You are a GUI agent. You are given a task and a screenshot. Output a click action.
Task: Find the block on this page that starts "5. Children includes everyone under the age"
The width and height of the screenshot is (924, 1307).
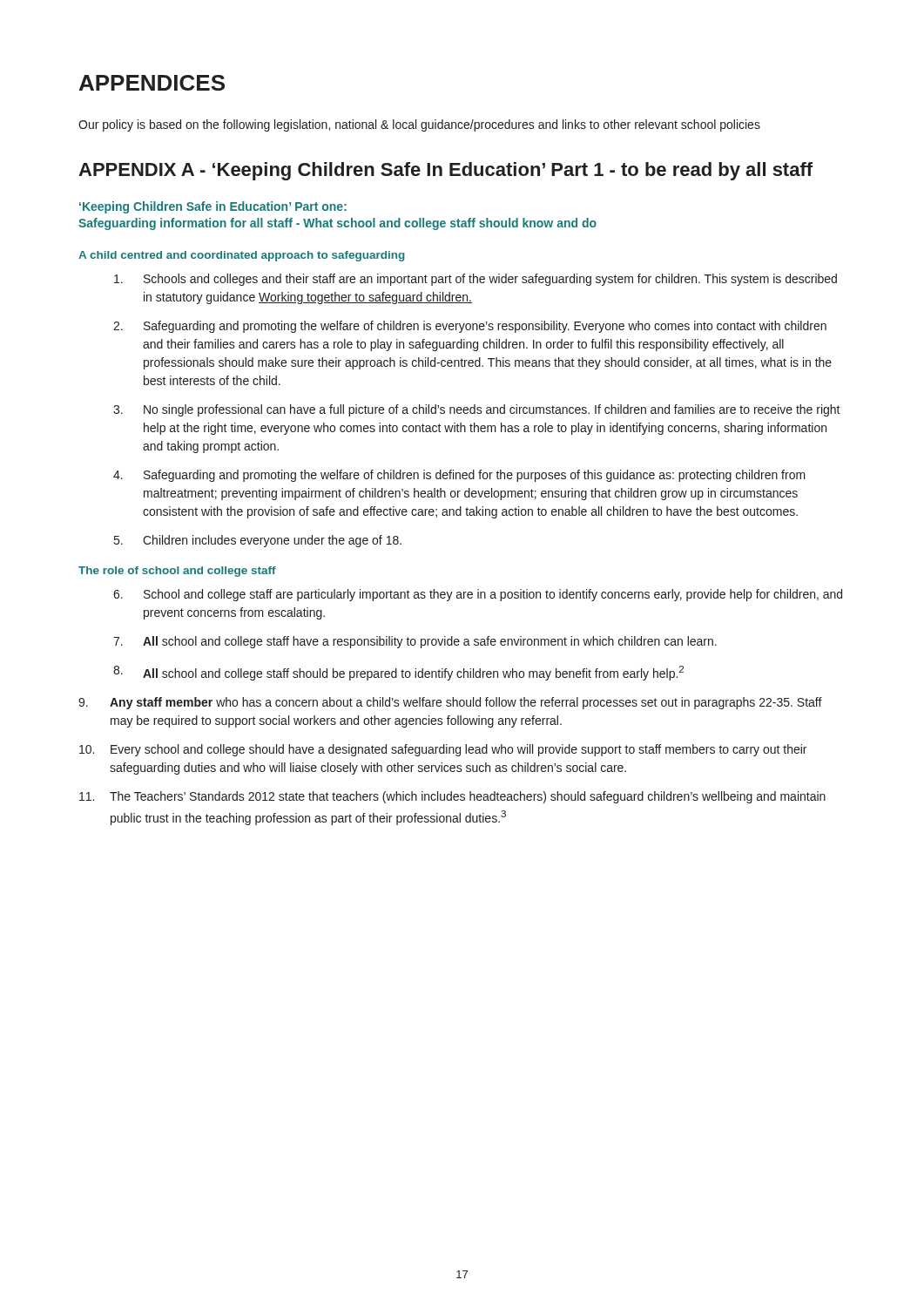258,541
